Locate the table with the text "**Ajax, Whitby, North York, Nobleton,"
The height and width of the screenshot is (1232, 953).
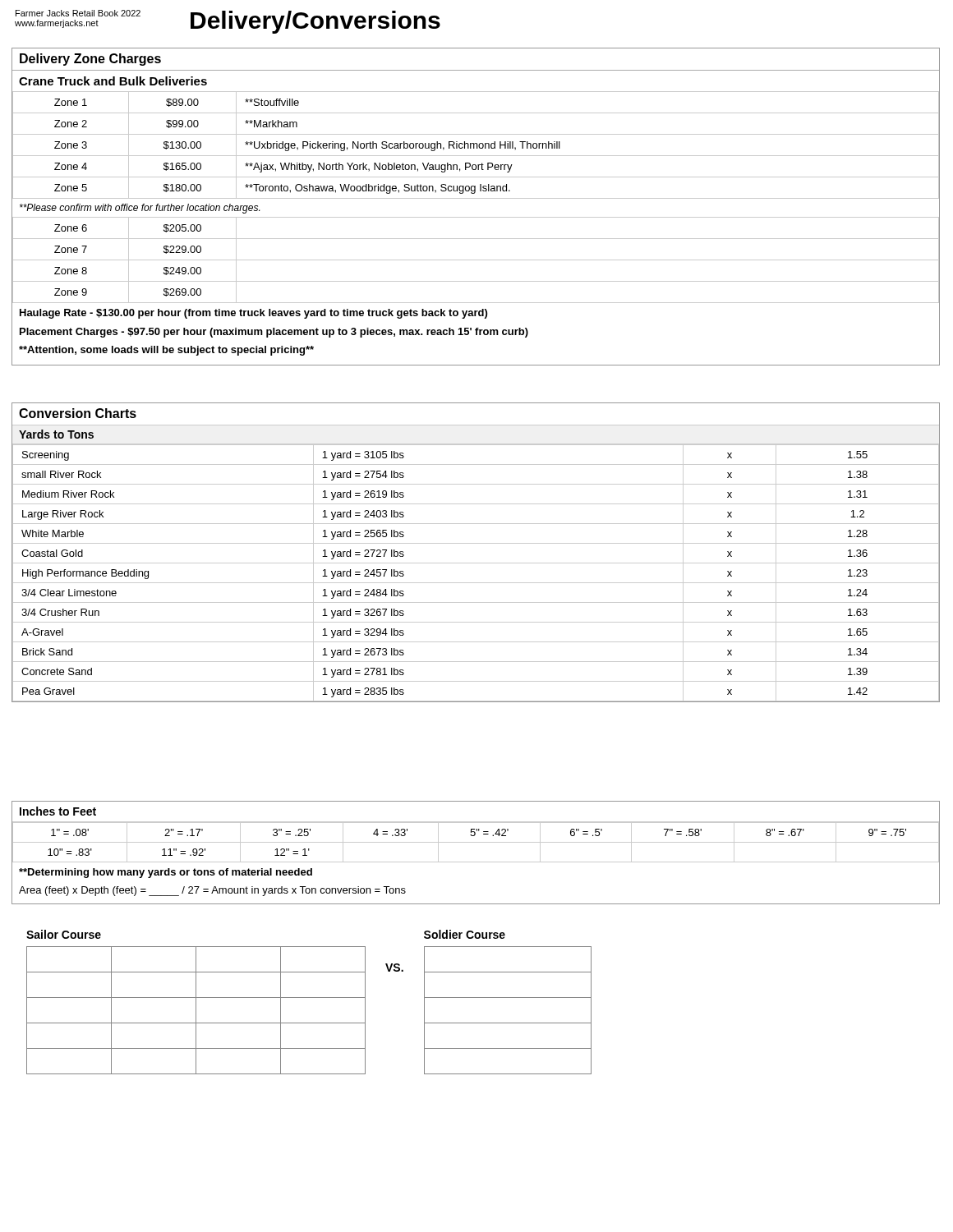476,145
